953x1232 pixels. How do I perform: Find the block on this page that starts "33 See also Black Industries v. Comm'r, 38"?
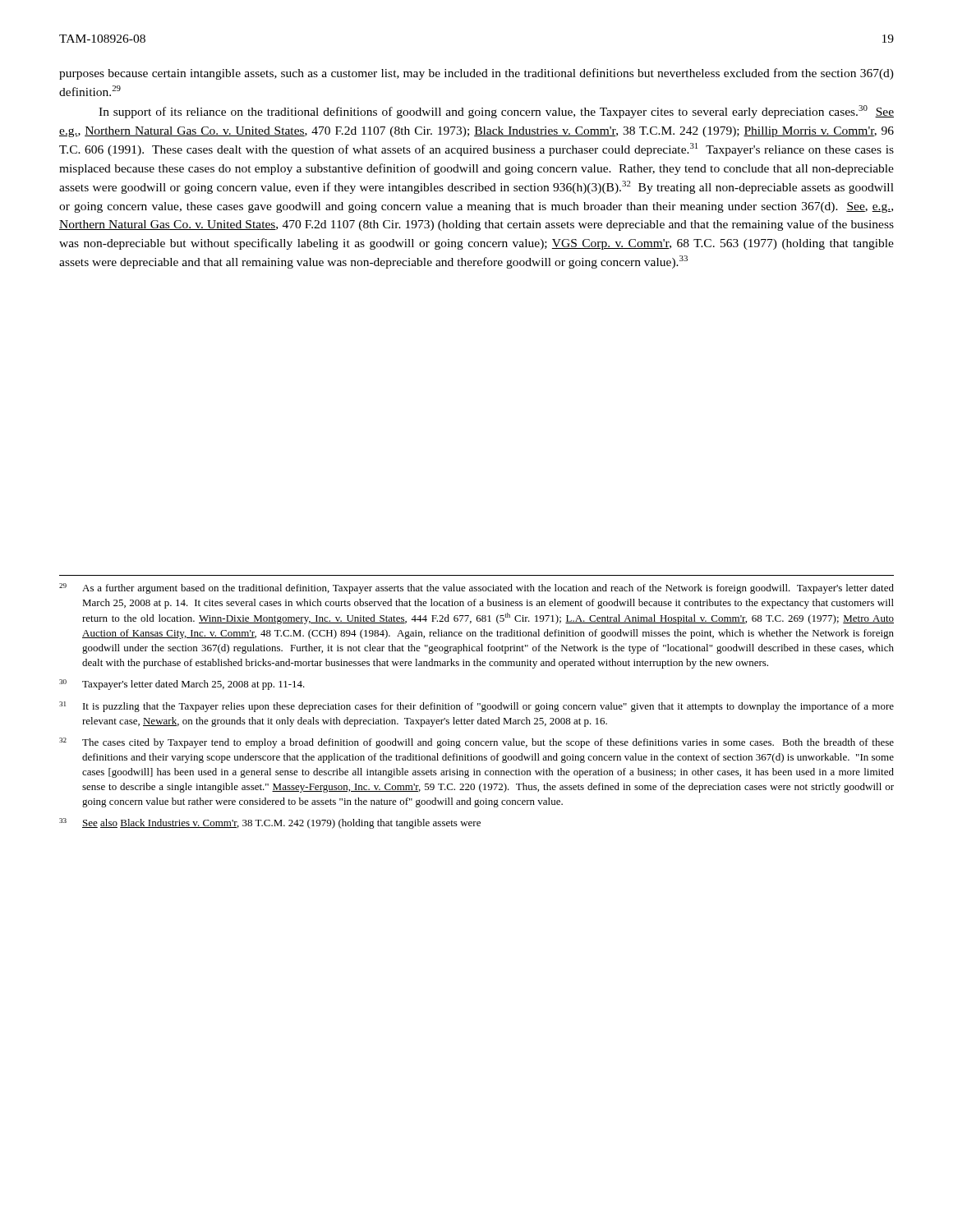point(476,823)
